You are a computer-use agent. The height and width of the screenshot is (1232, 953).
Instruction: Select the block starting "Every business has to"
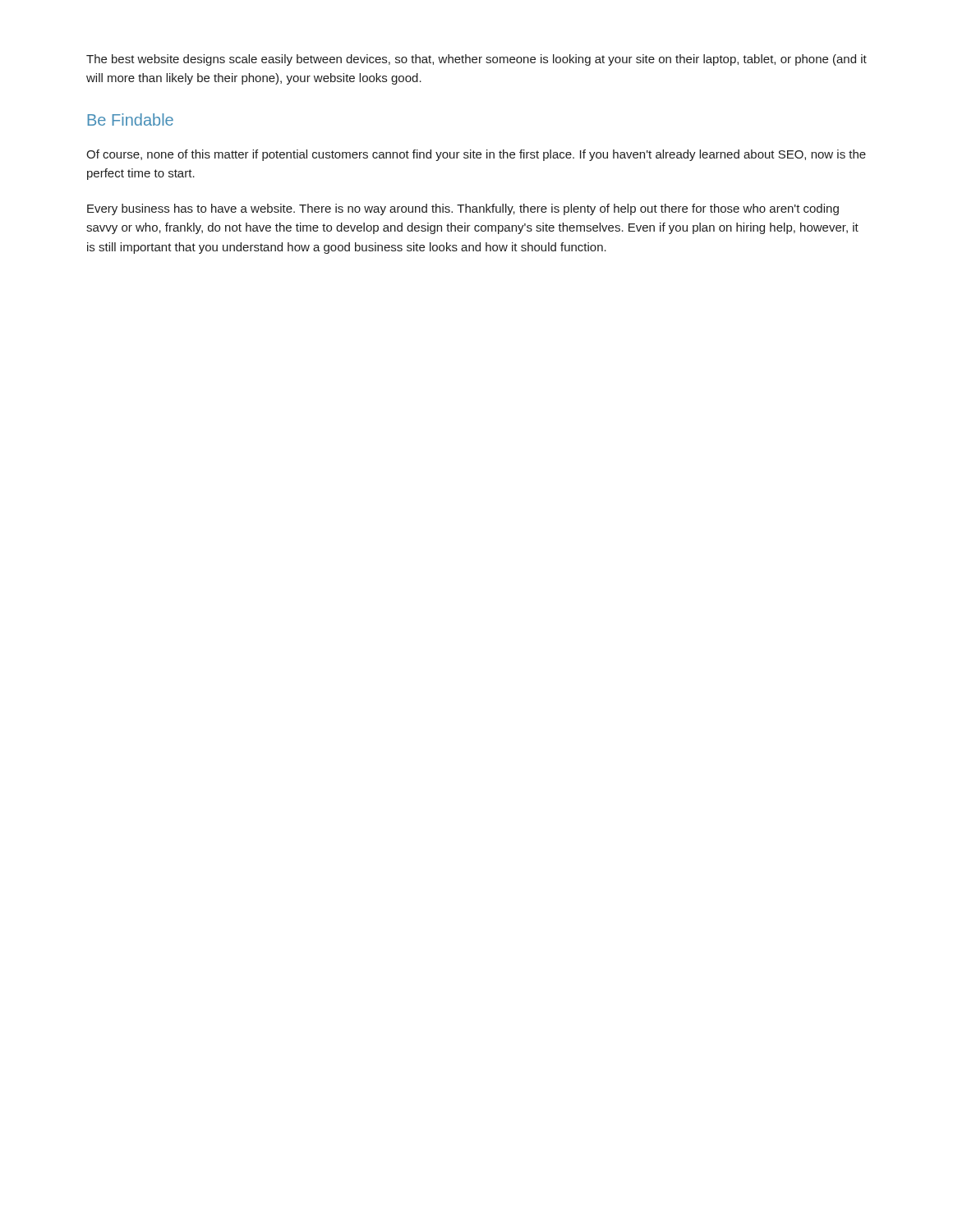[472, 227]
